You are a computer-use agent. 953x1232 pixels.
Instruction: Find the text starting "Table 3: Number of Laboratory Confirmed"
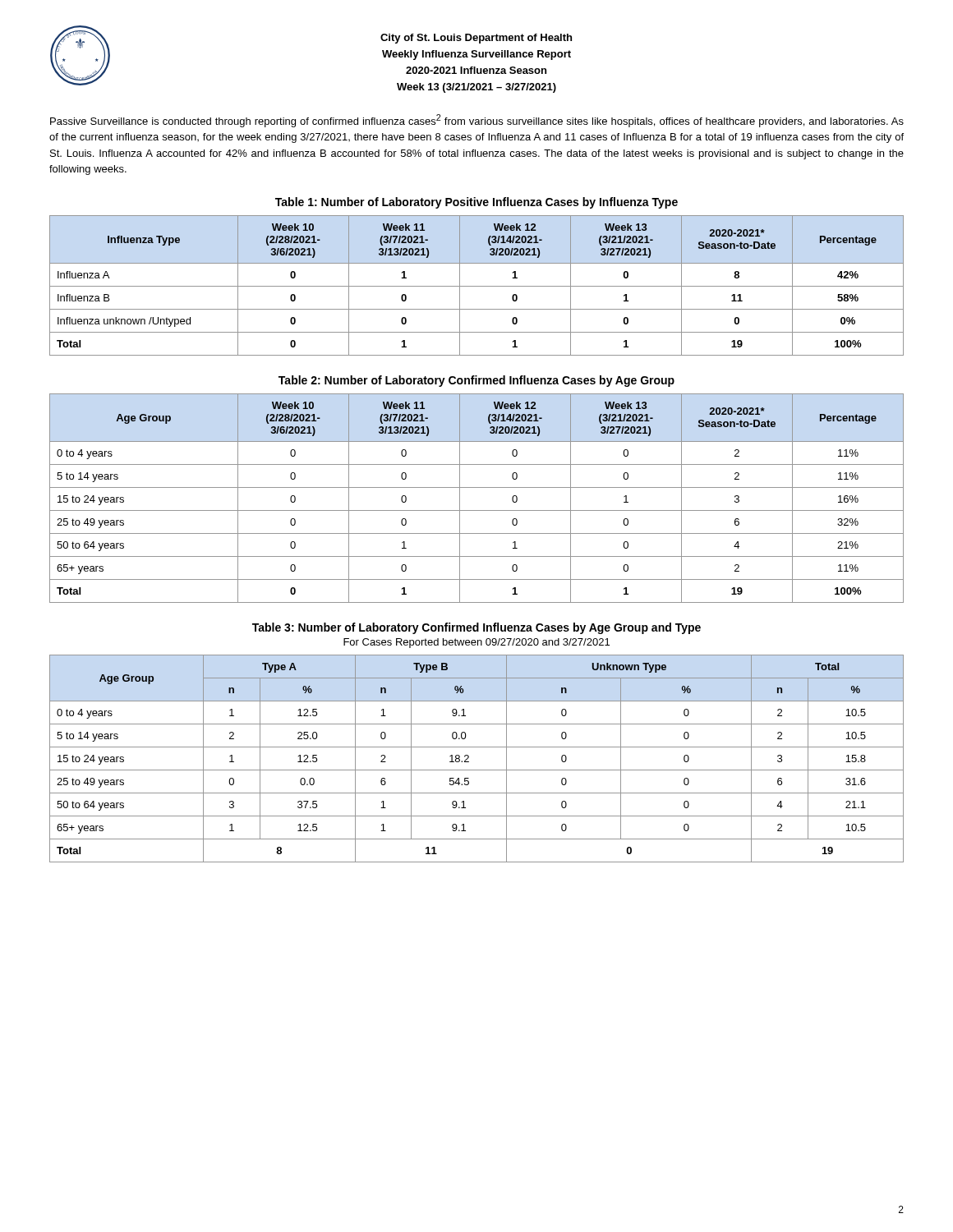476,627
